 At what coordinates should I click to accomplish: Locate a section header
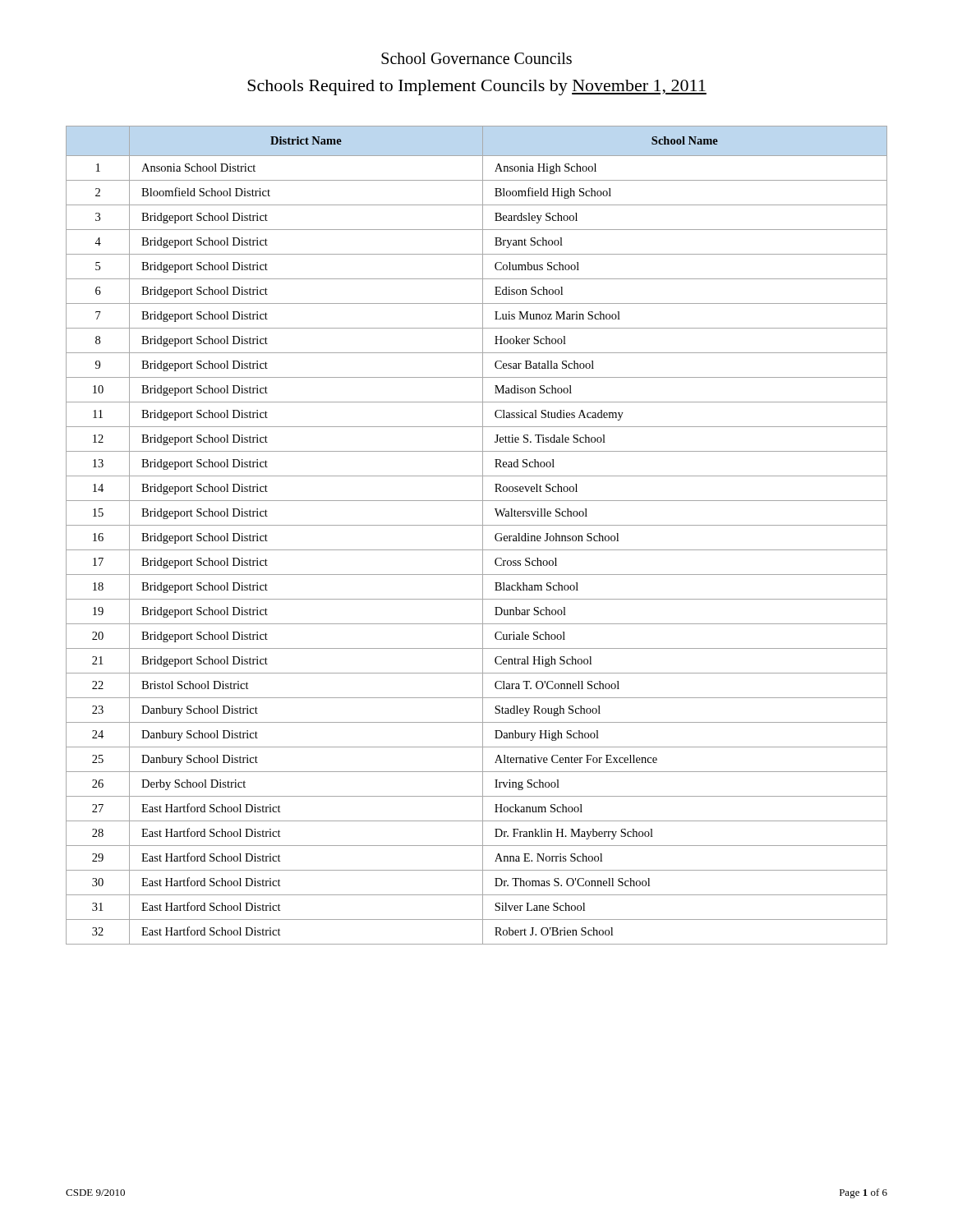click(x=476, y=85)
